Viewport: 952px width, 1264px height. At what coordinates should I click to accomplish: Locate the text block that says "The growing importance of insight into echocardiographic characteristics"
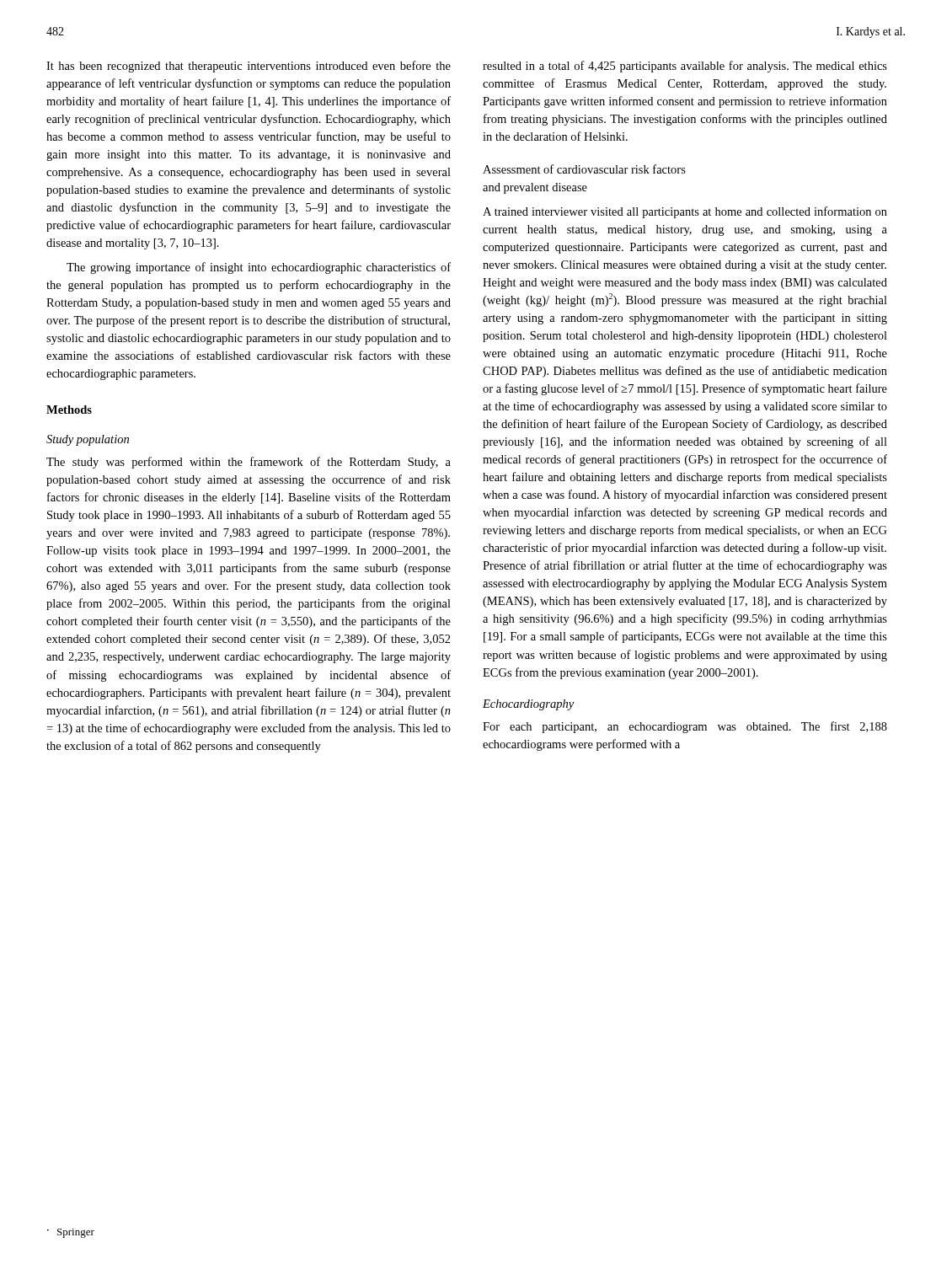249,321
